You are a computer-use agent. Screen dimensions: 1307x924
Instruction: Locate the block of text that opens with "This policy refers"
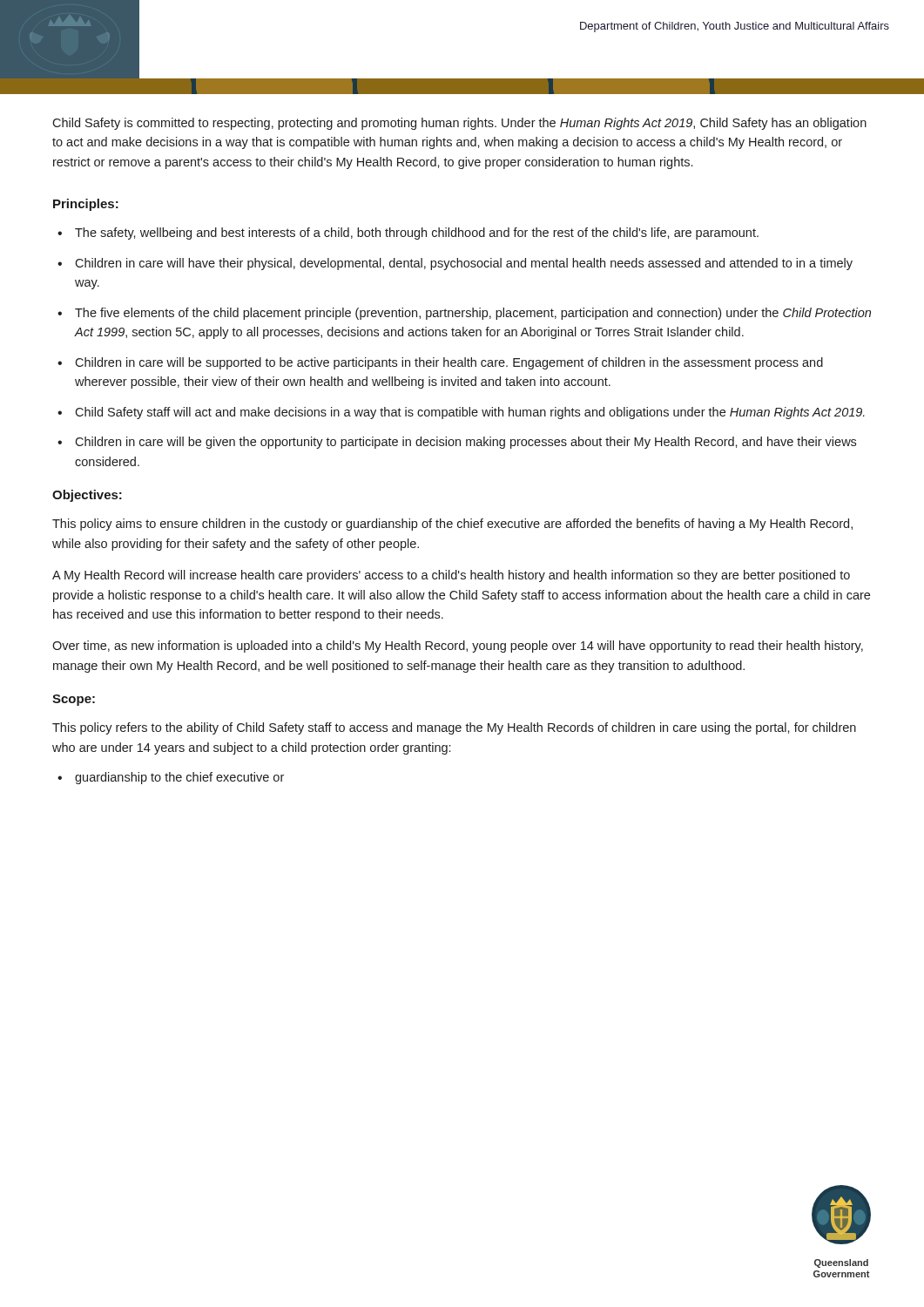[x=454, y=738]
